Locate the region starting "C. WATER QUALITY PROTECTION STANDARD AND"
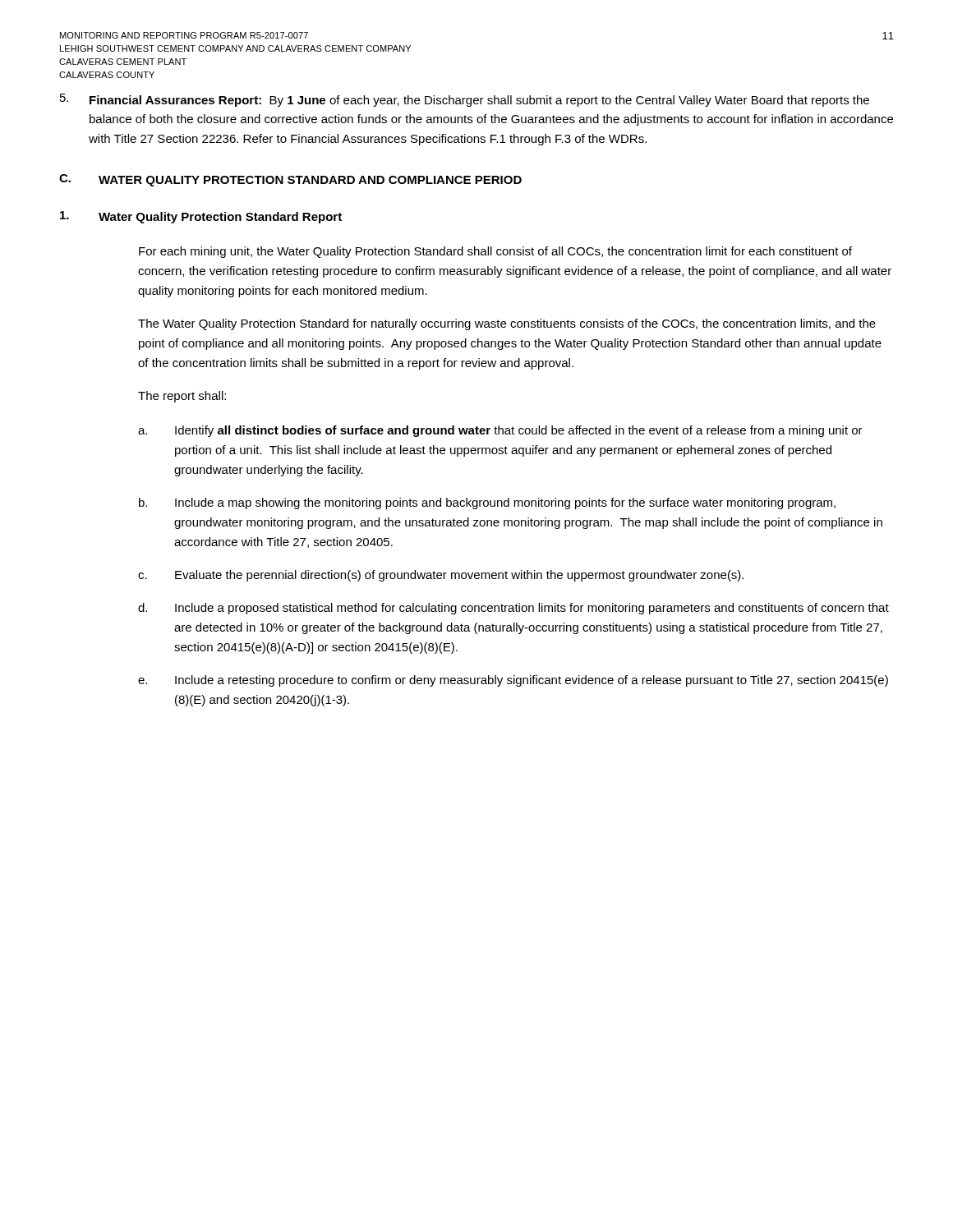Screen dimensions: 1232x953 291,179
